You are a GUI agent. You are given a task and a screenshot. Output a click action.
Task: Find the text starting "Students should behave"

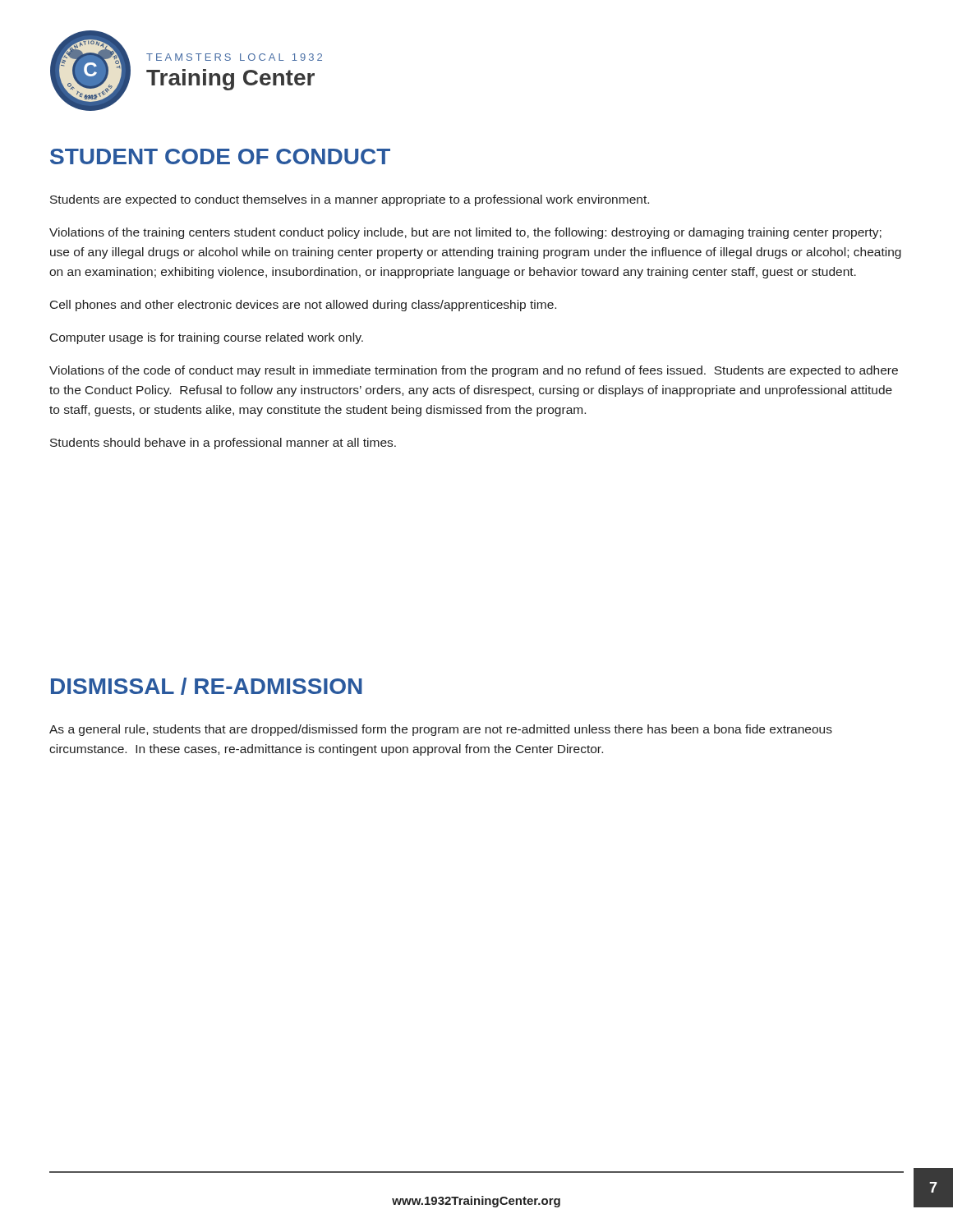(223, 442)
